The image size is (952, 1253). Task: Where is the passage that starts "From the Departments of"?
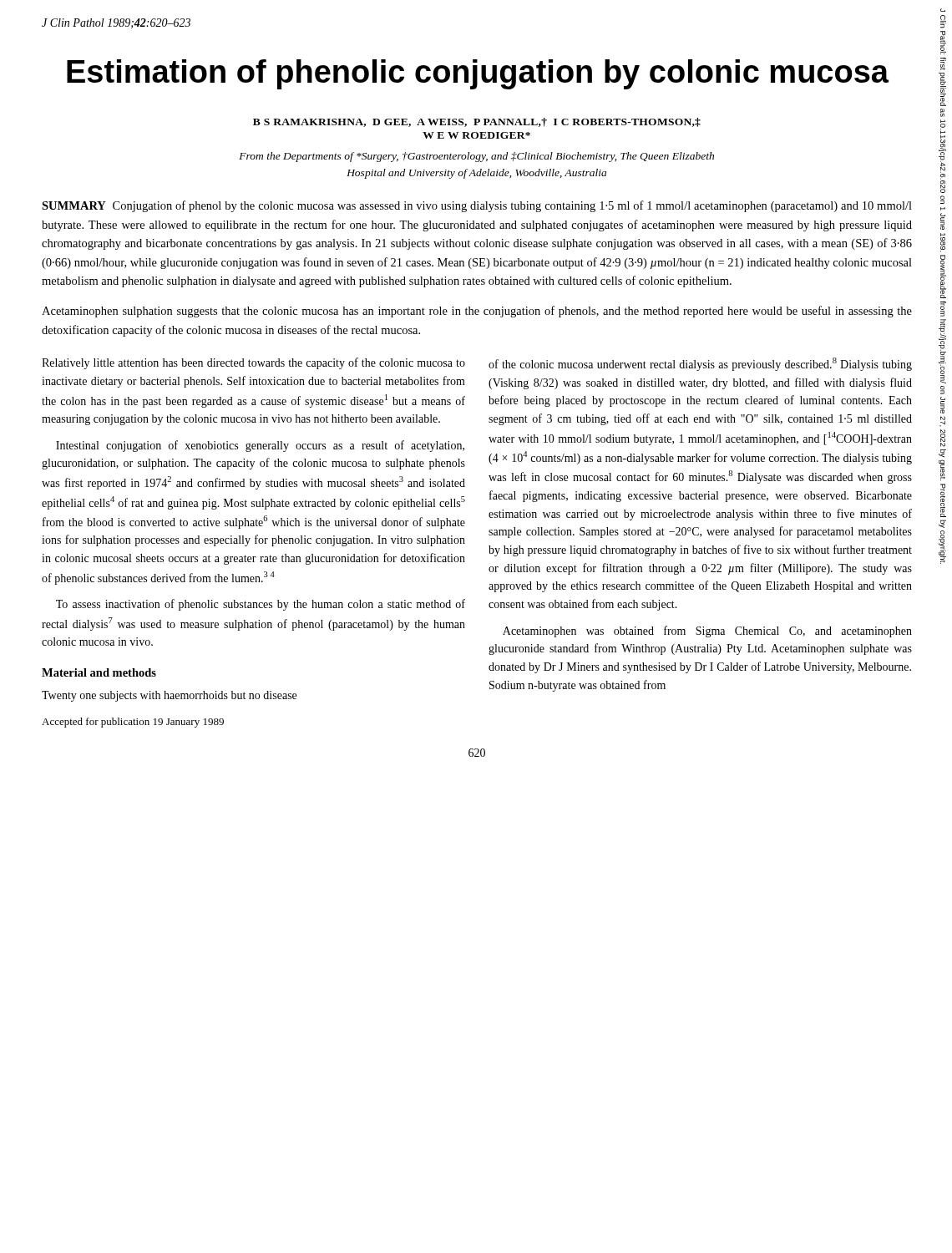[477, 164]
